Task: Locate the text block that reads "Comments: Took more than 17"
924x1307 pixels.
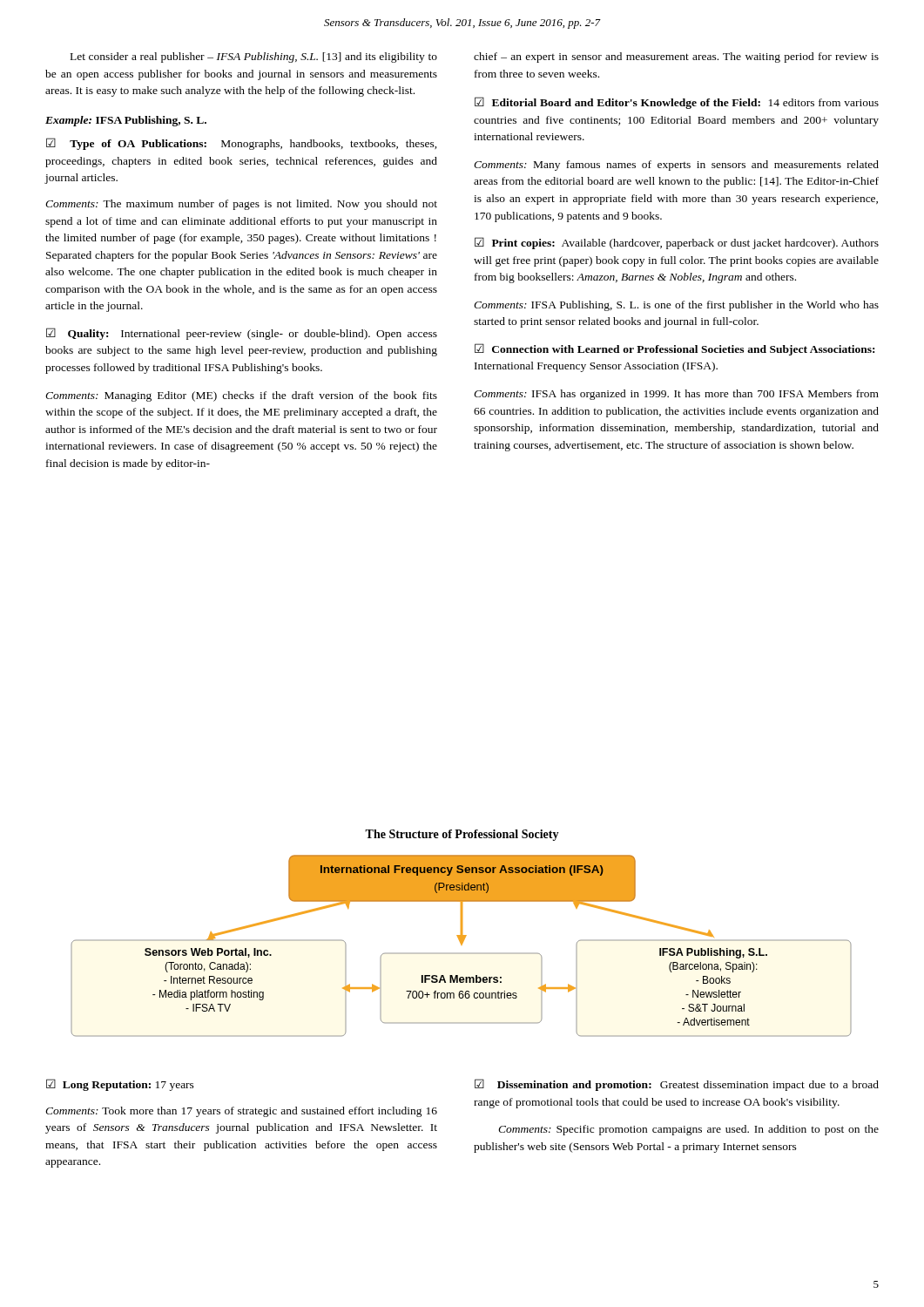Action: (x=241, y=1136)
